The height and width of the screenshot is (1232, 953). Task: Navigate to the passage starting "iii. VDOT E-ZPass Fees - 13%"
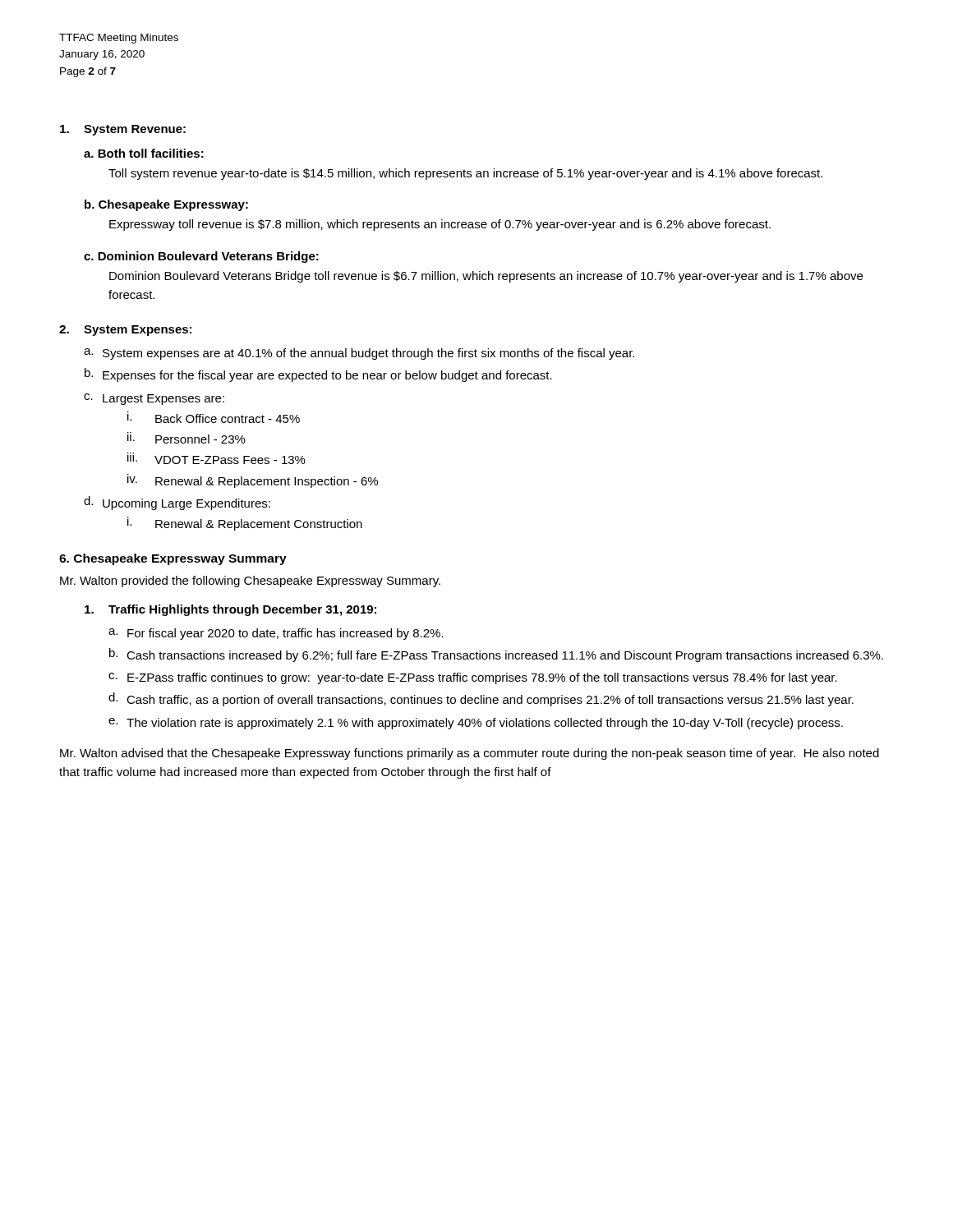click(216, 460)
